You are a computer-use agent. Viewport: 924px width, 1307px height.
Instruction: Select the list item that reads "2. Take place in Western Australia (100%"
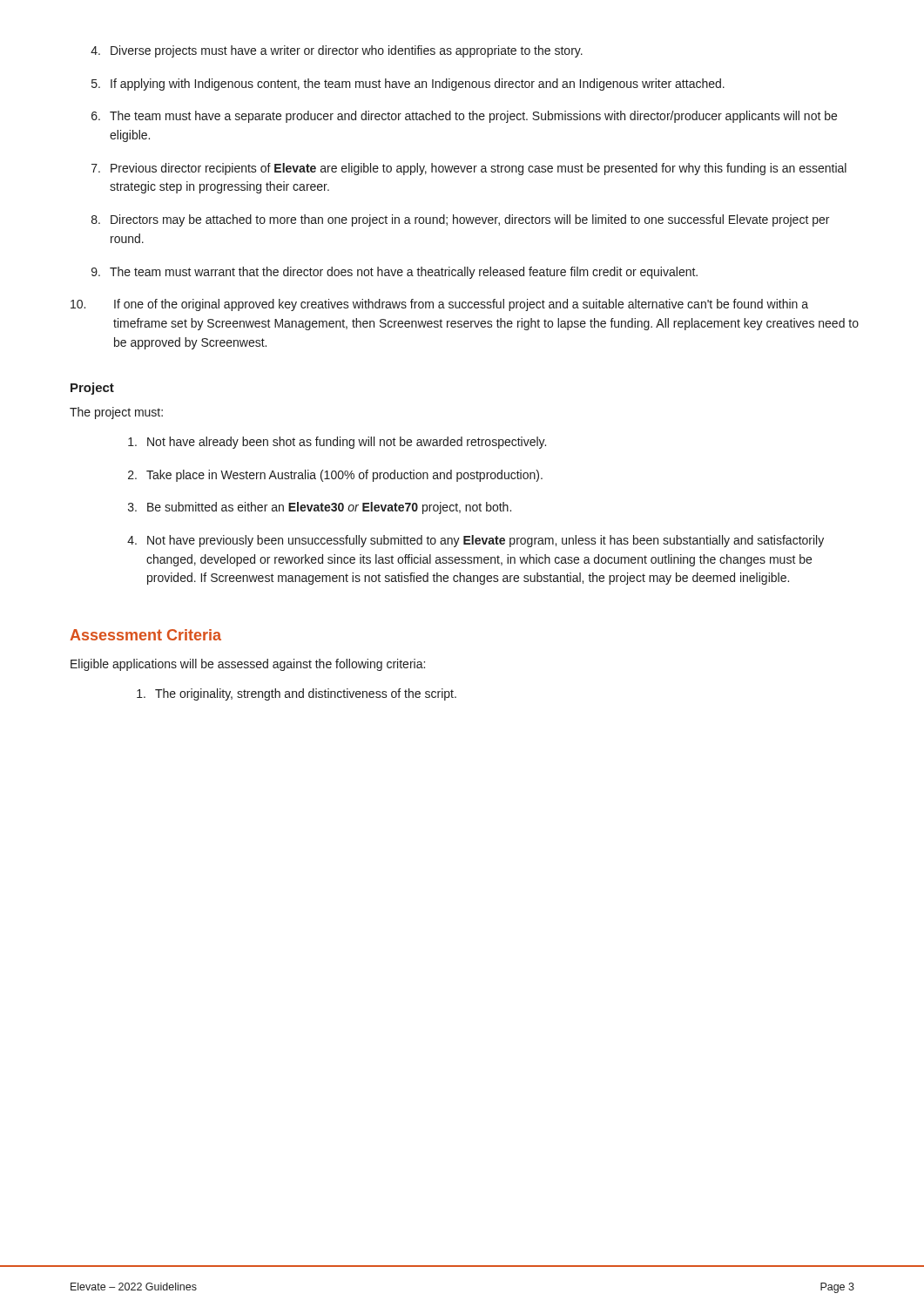(488, 475)
